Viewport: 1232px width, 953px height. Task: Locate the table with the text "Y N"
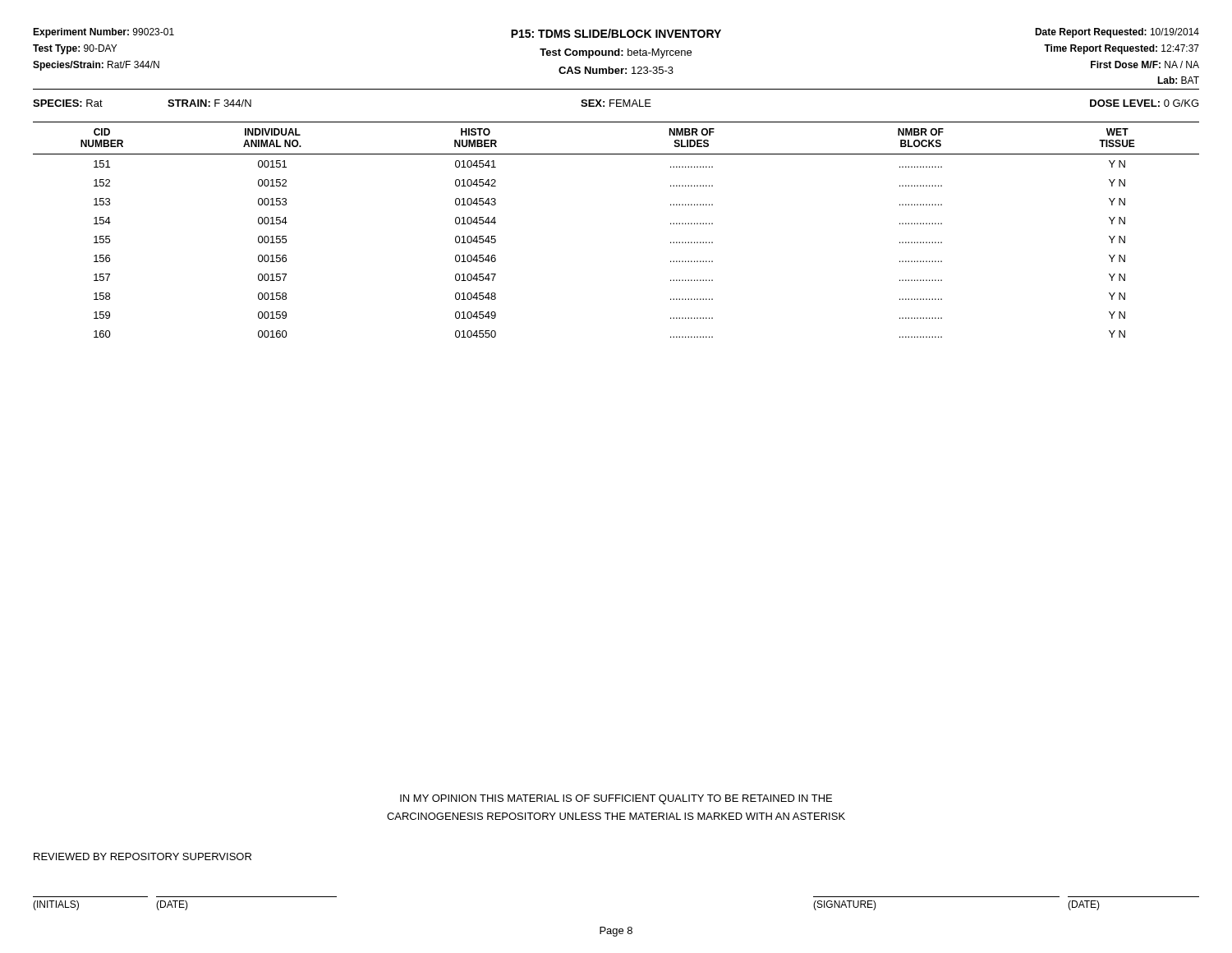click(616, 232)
